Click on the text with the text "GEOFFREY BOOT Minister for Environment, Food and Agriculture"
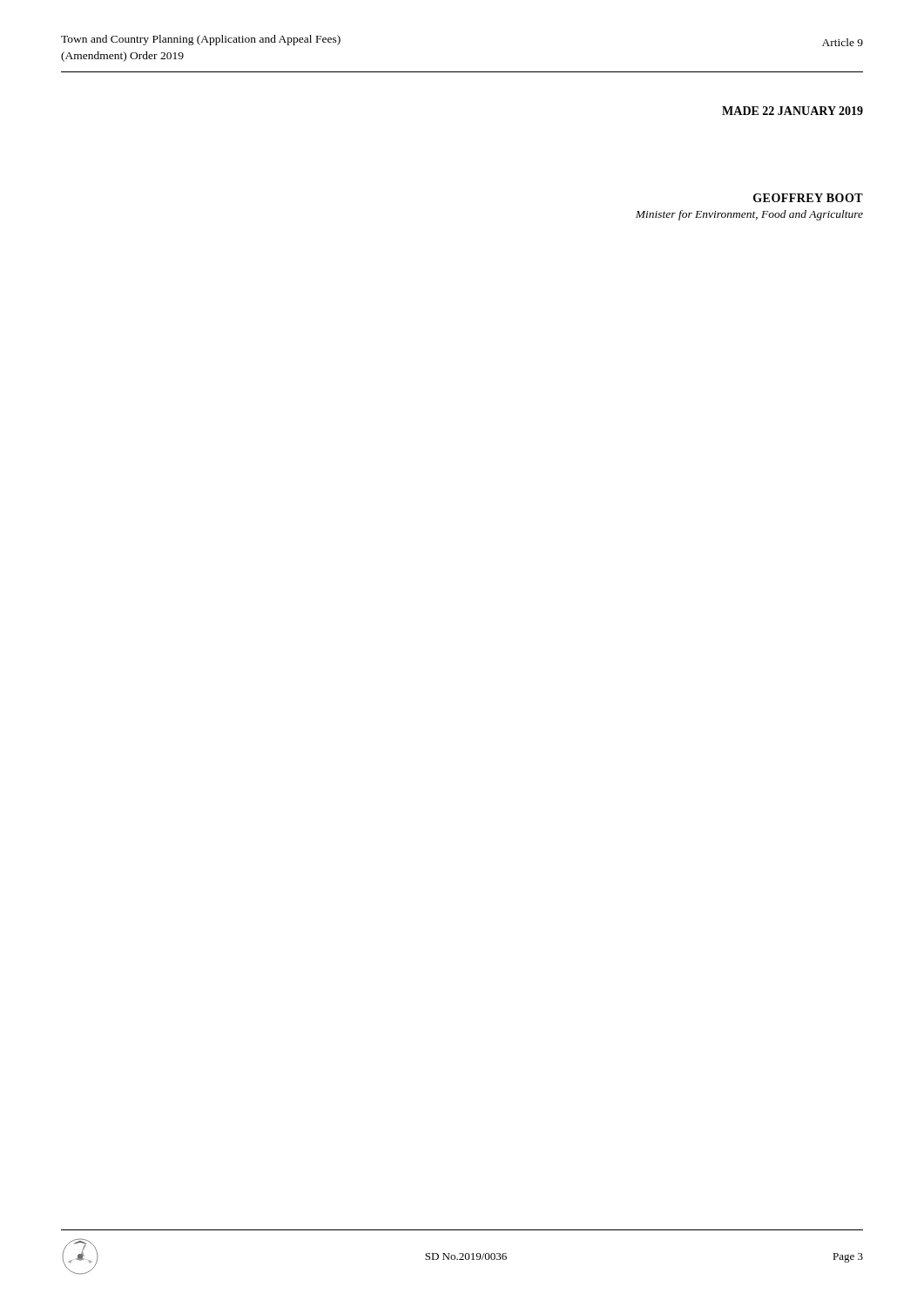Screen dimensions: 1307x924 point(749,207)
